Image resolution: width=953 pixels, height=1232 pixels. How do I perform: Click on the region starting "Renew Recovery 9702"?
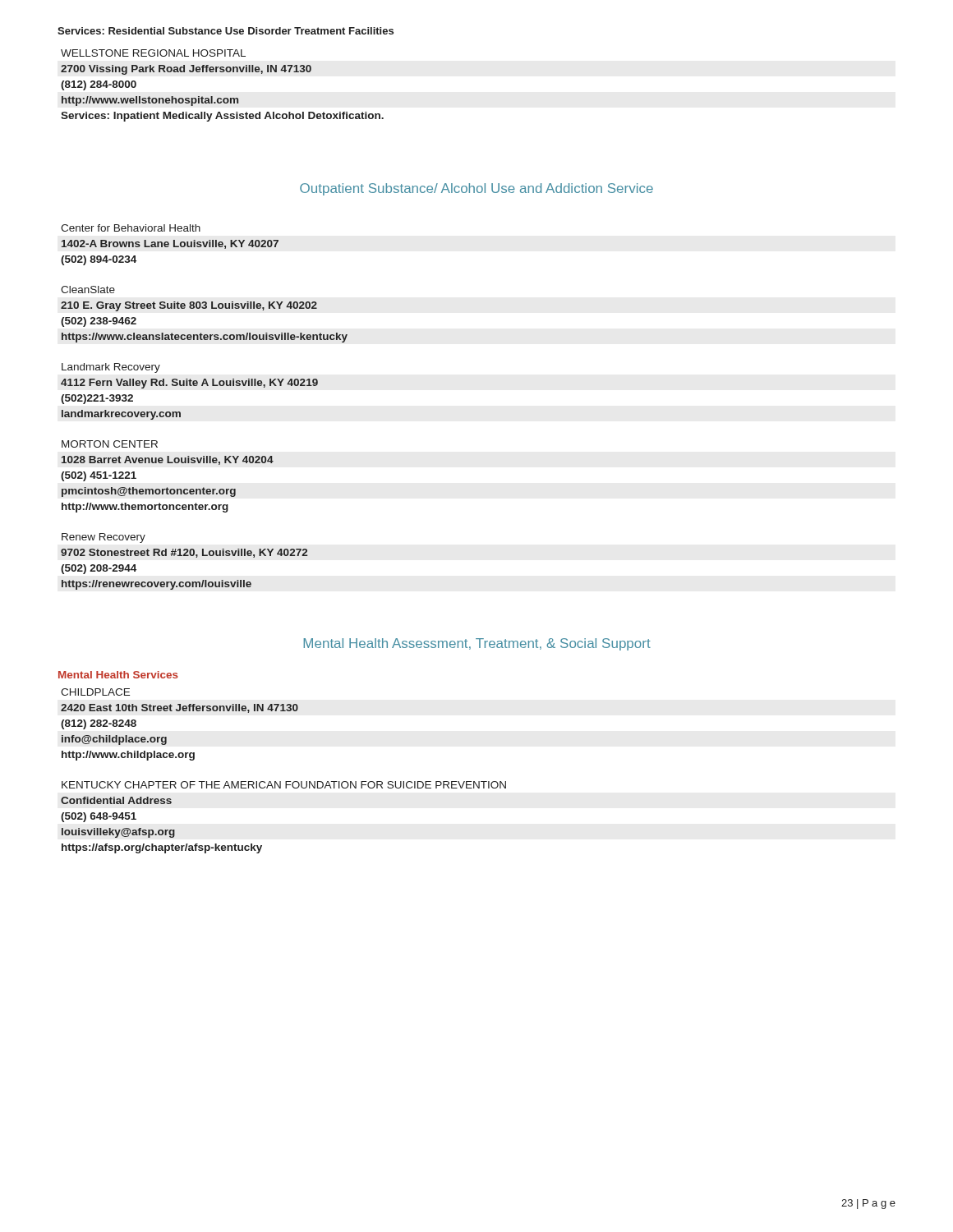click(104, 538)
